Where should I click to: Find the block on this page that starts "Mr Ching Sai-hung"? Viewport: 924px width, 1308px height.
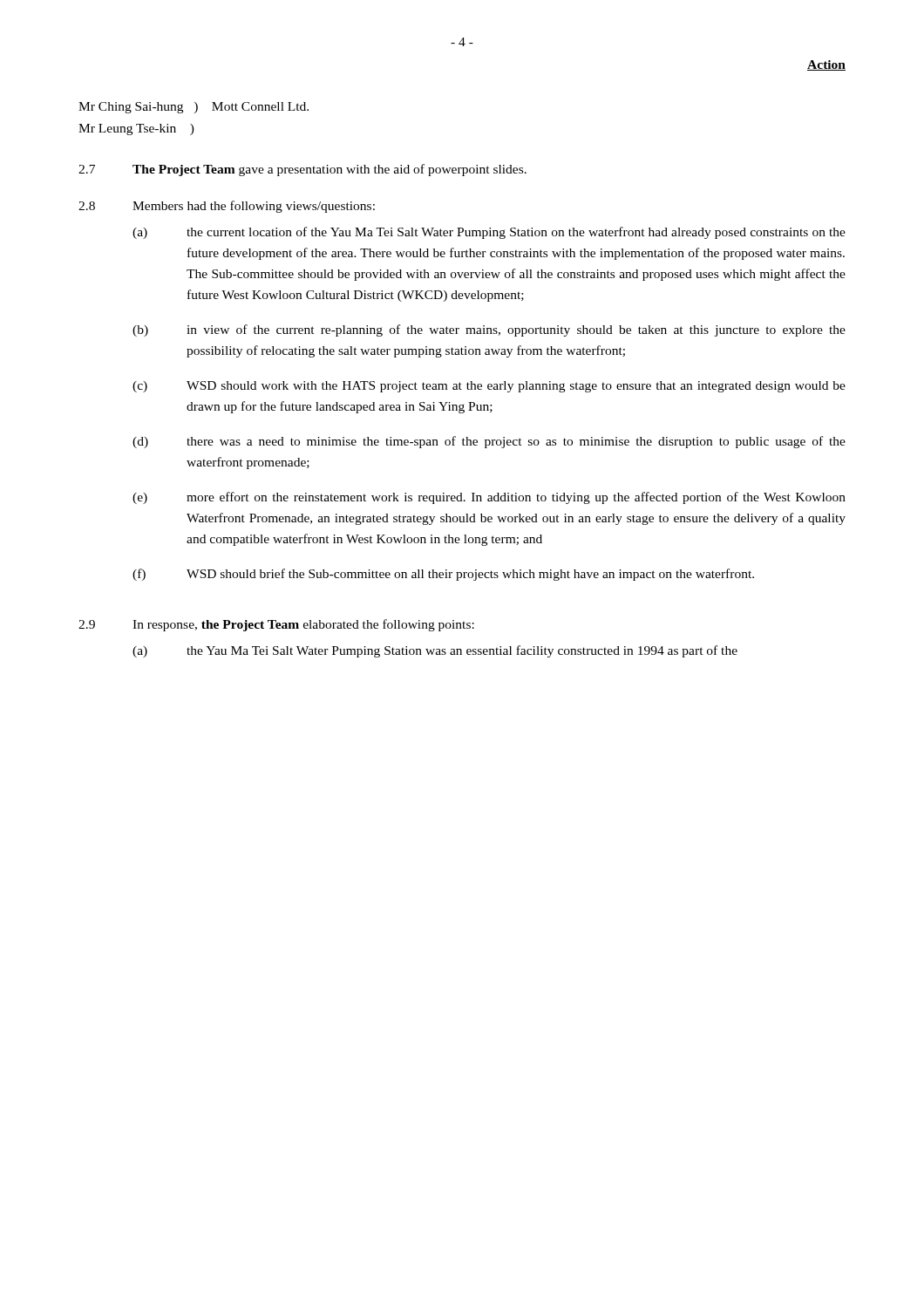194,117
